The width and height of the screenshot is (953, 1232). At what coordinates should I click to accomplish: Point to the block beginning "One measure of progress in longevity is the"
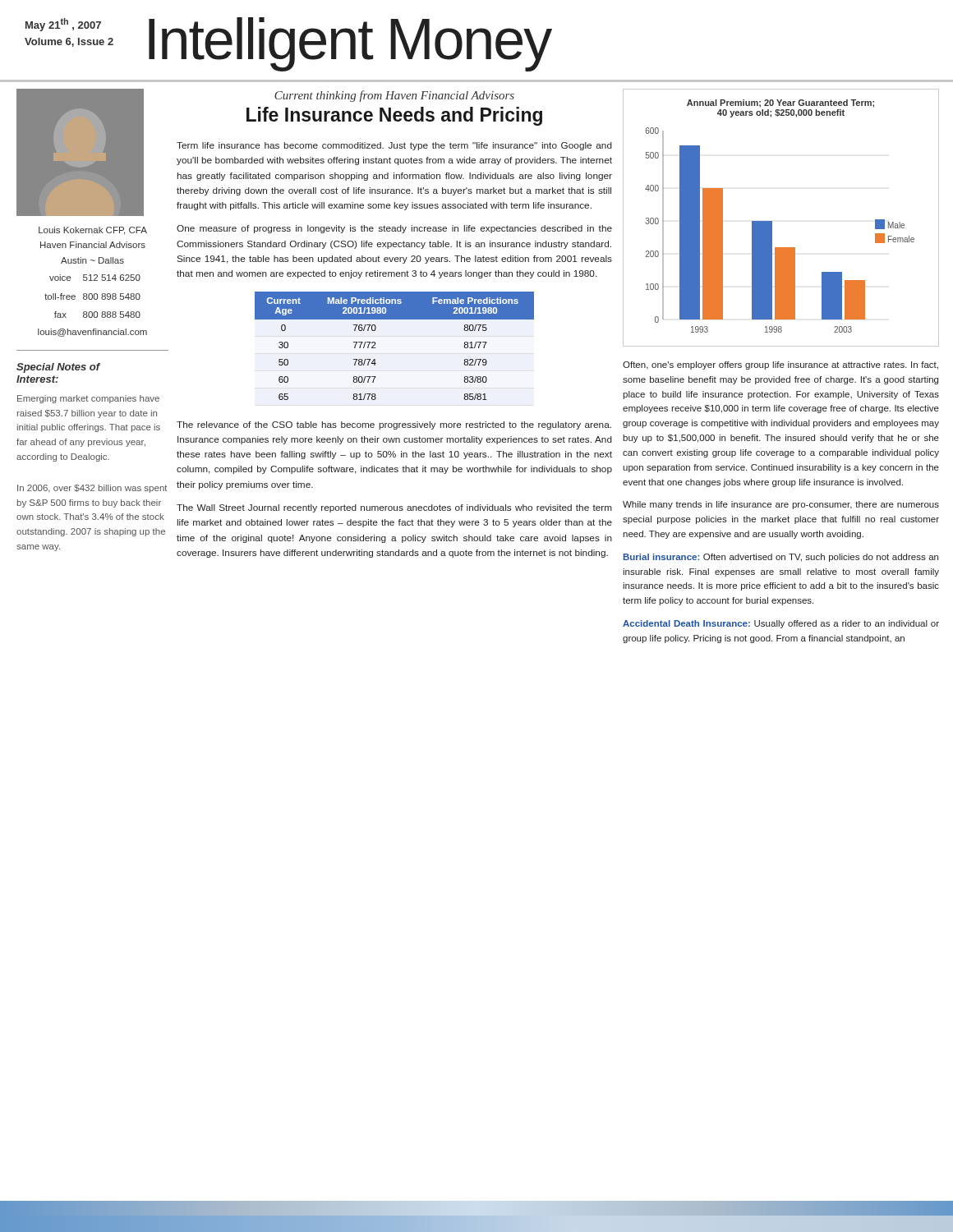[x=394, y=251]
